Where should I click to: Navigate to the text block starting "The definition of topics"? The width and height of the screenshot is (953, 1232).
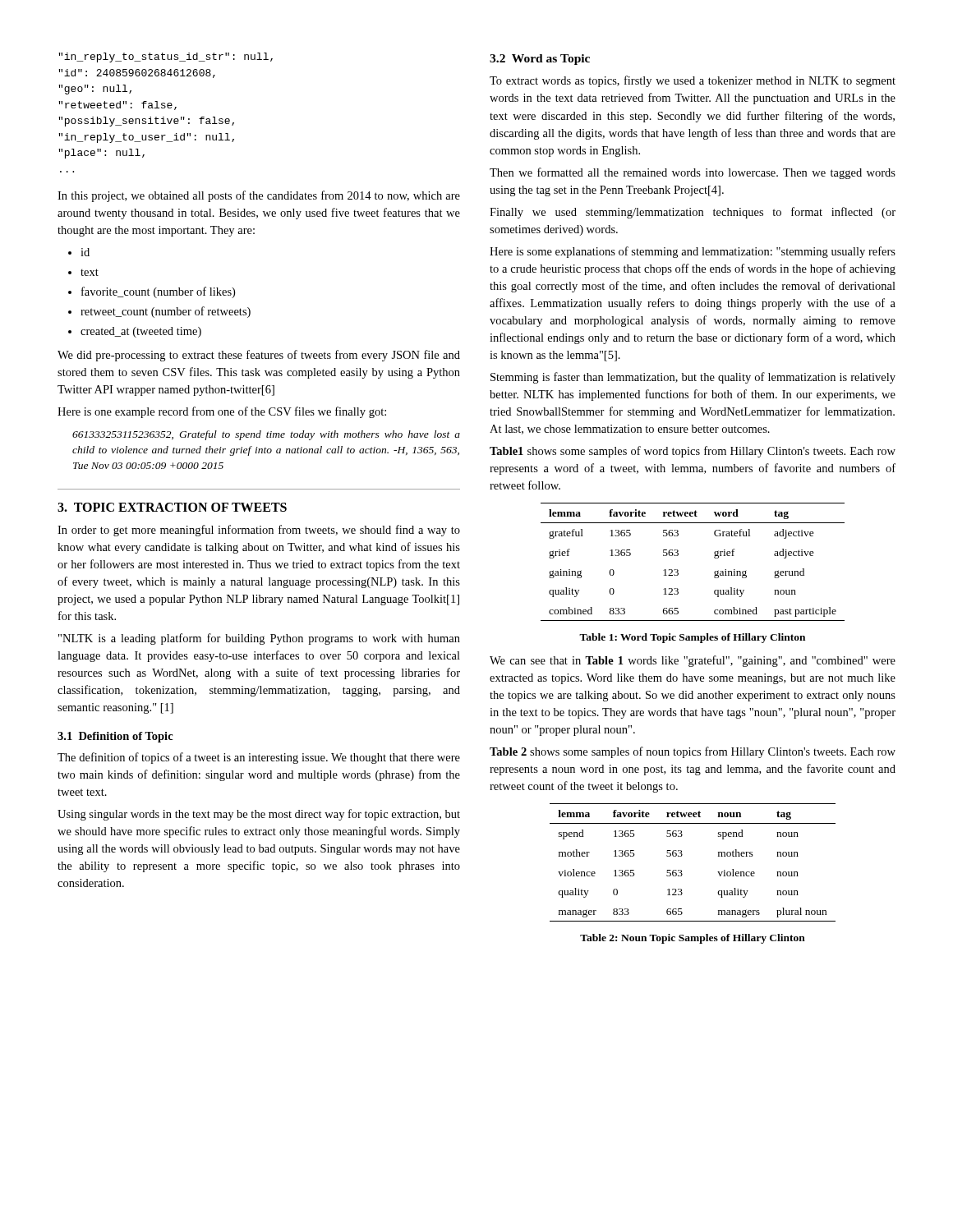[x=259, y=821]
